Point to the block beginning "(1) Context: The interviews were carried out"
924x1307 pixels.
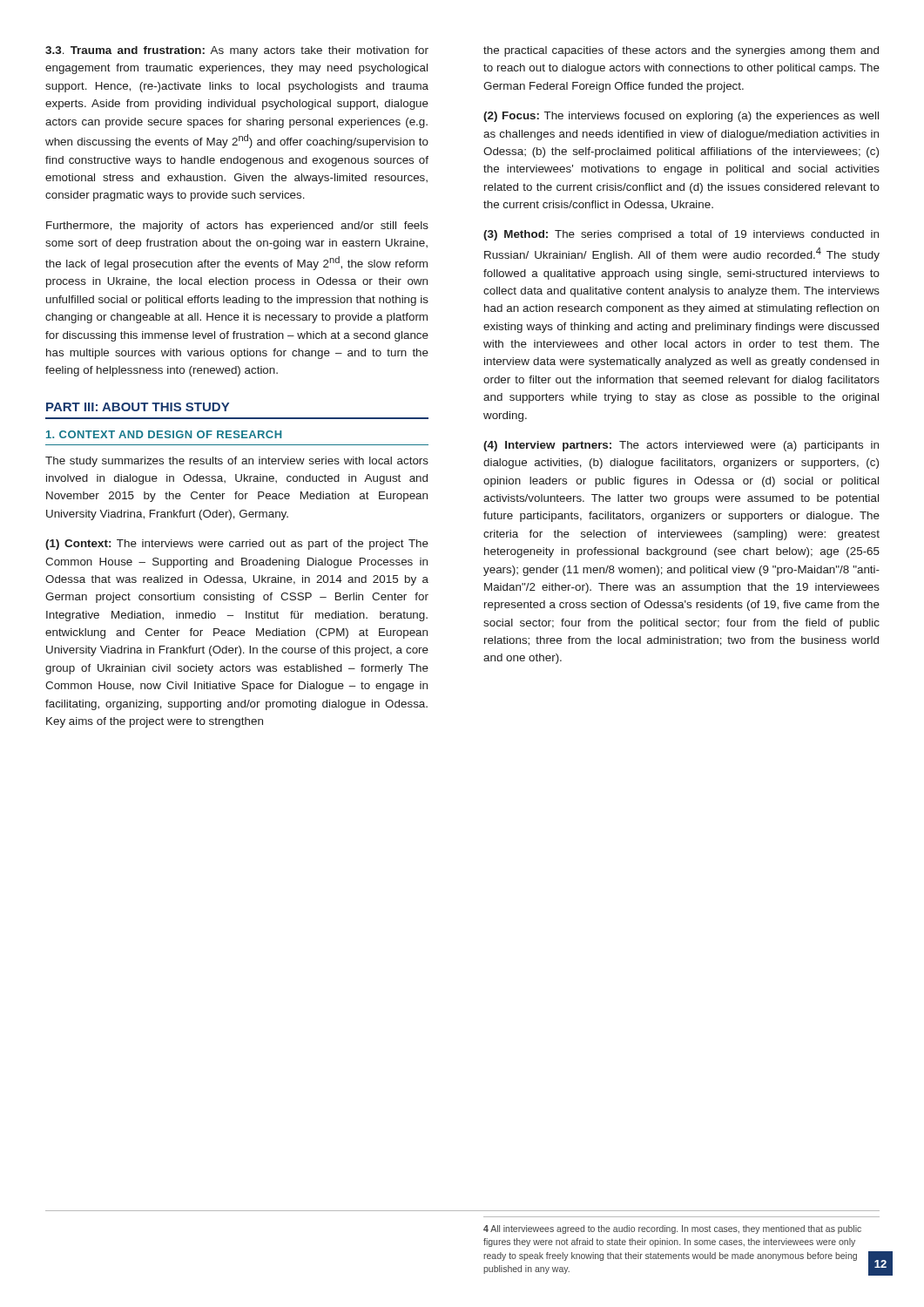pos(237,632)
